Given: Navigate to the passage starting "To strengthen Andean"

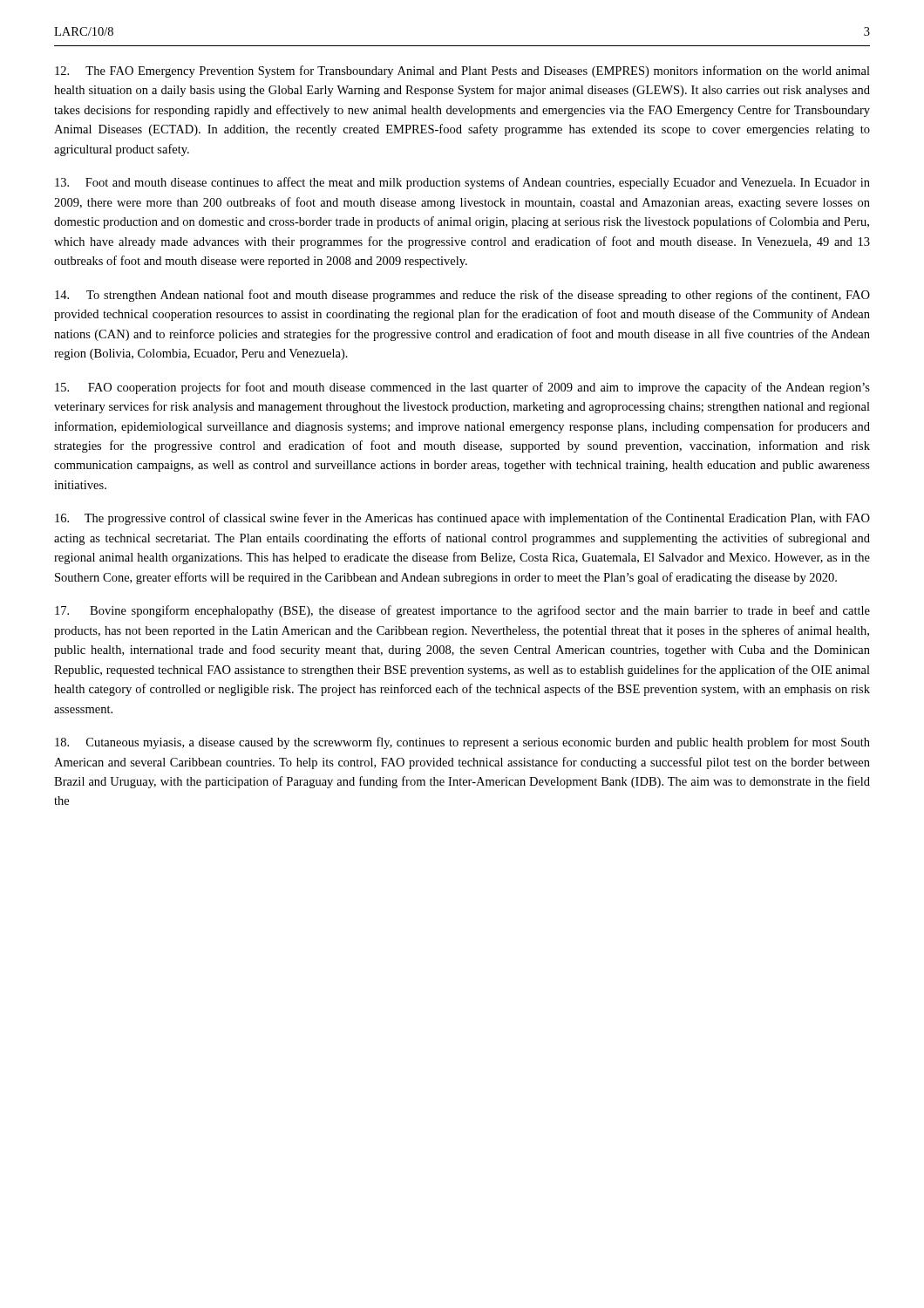Looking at the screenshot, I should (x=462, y=324).
